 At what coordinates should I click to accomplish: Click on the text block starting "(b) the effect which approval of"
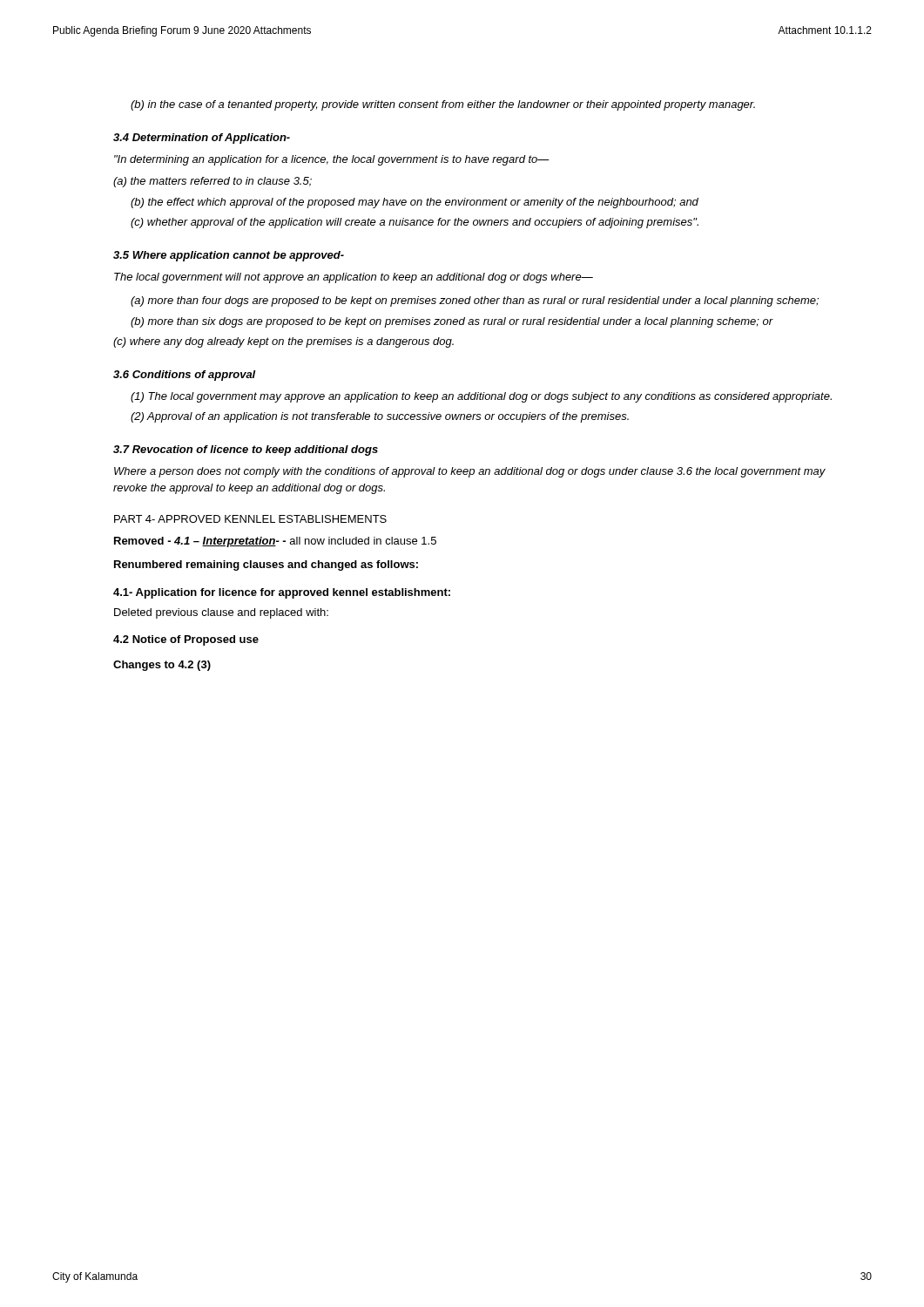click(x=415, y=201)
